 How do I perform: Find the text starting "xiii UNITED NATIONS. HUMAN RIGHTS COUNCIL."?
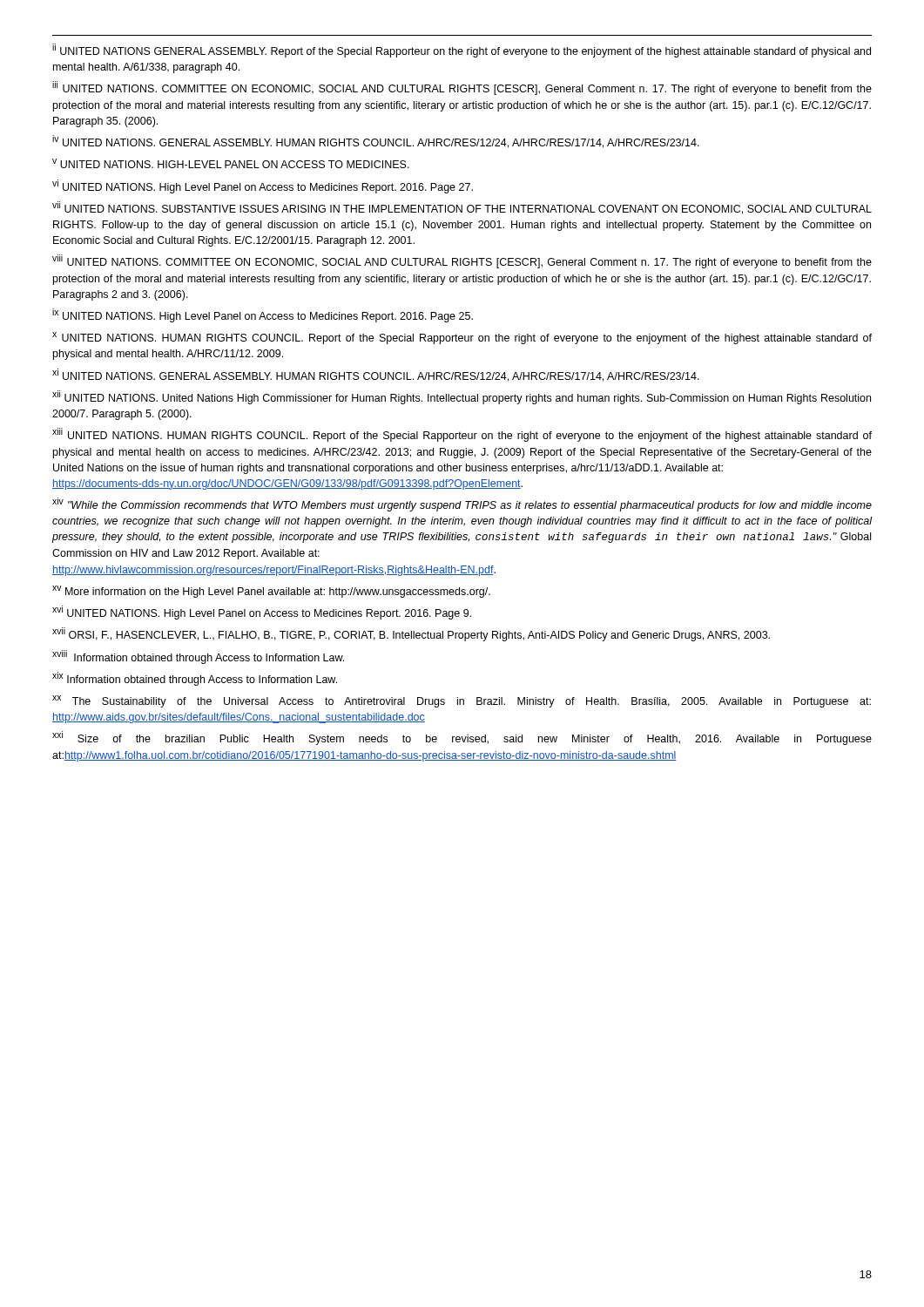(x=462, y=458)
